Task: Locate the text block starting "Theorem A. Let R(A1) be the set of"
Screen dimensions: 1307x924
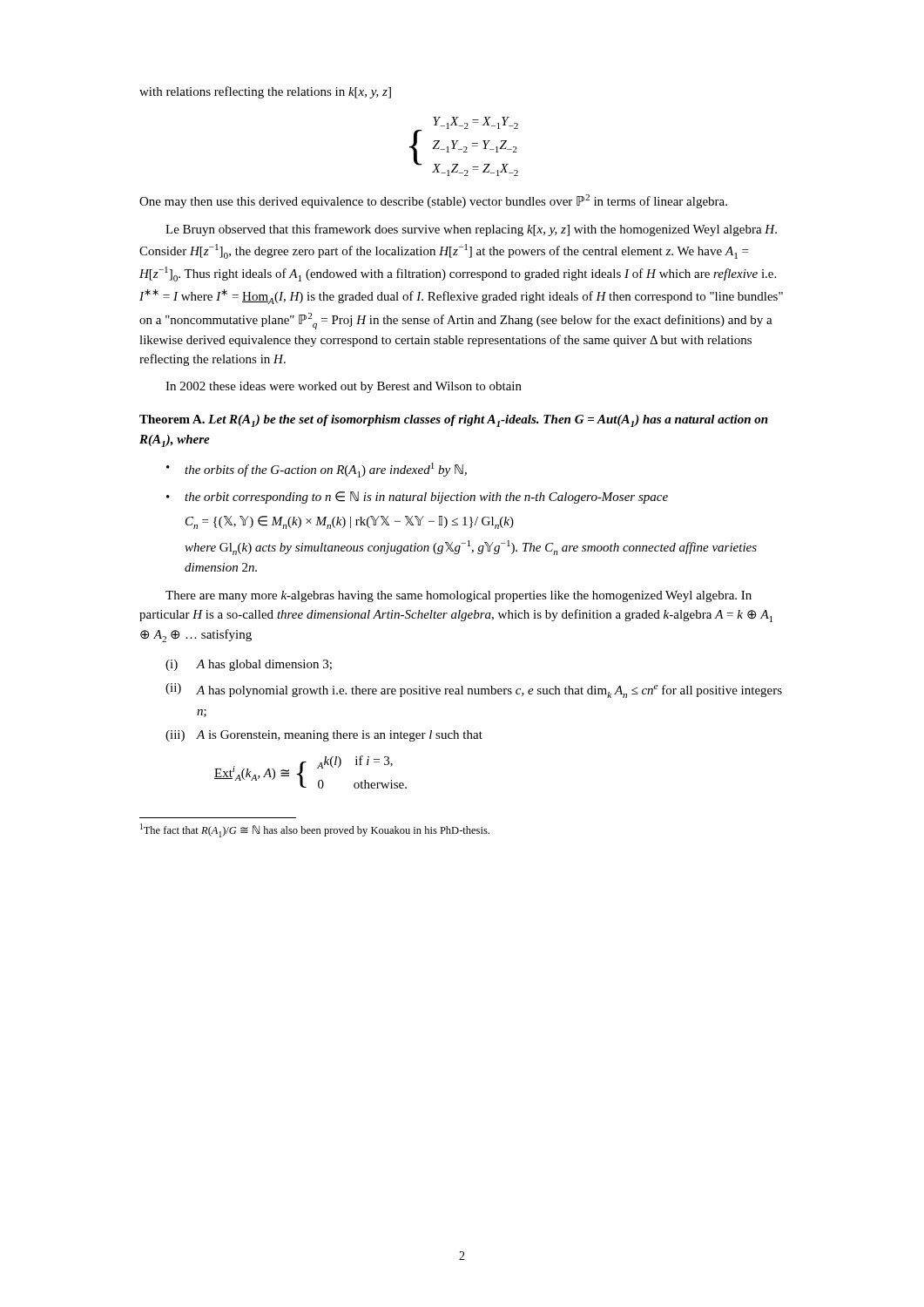Action: [x=454, y=431]
